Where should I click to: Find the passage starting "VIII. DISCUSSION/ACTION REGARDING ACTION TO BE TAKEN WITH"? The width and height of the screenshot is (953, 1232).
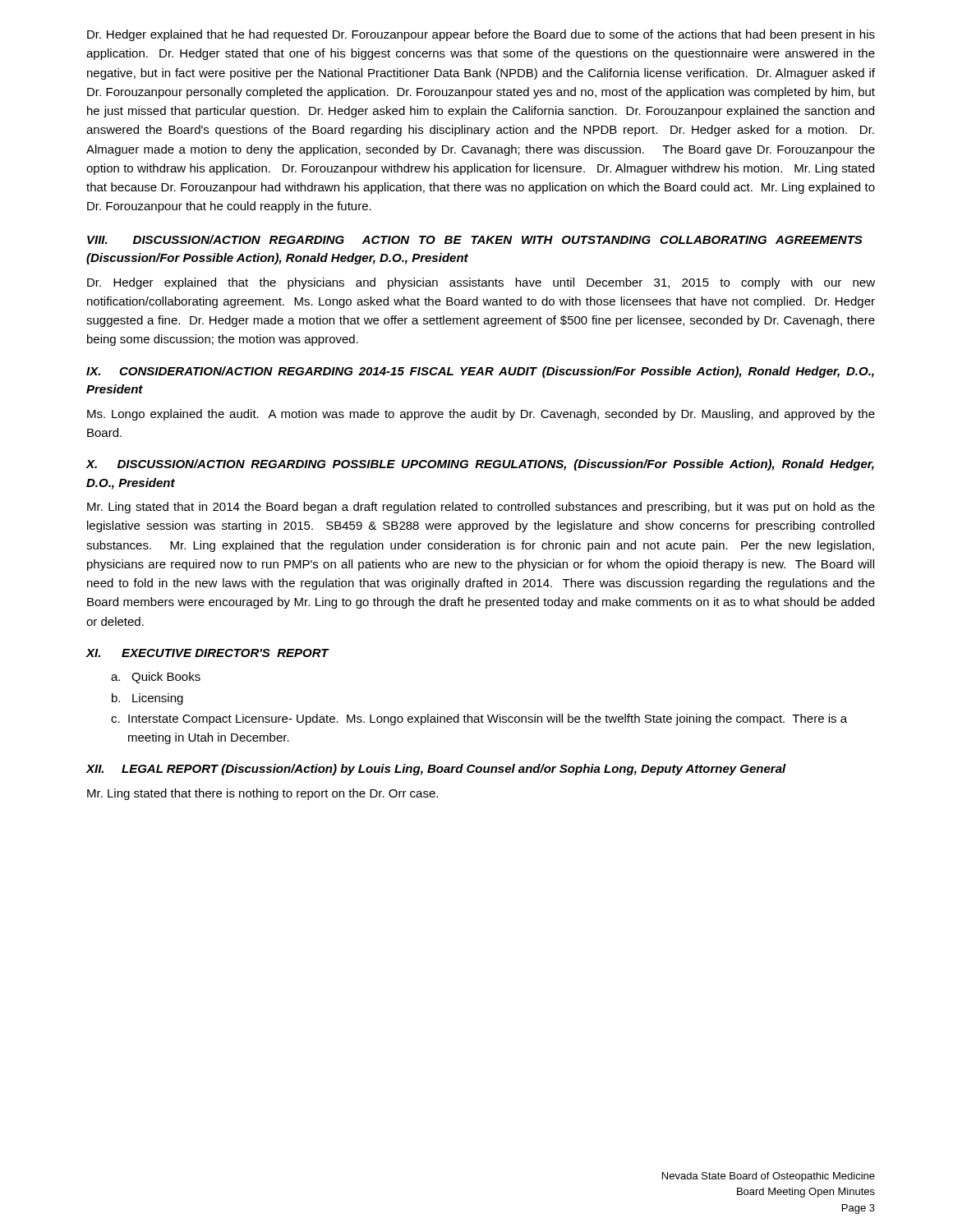click(x=481, y=248)
